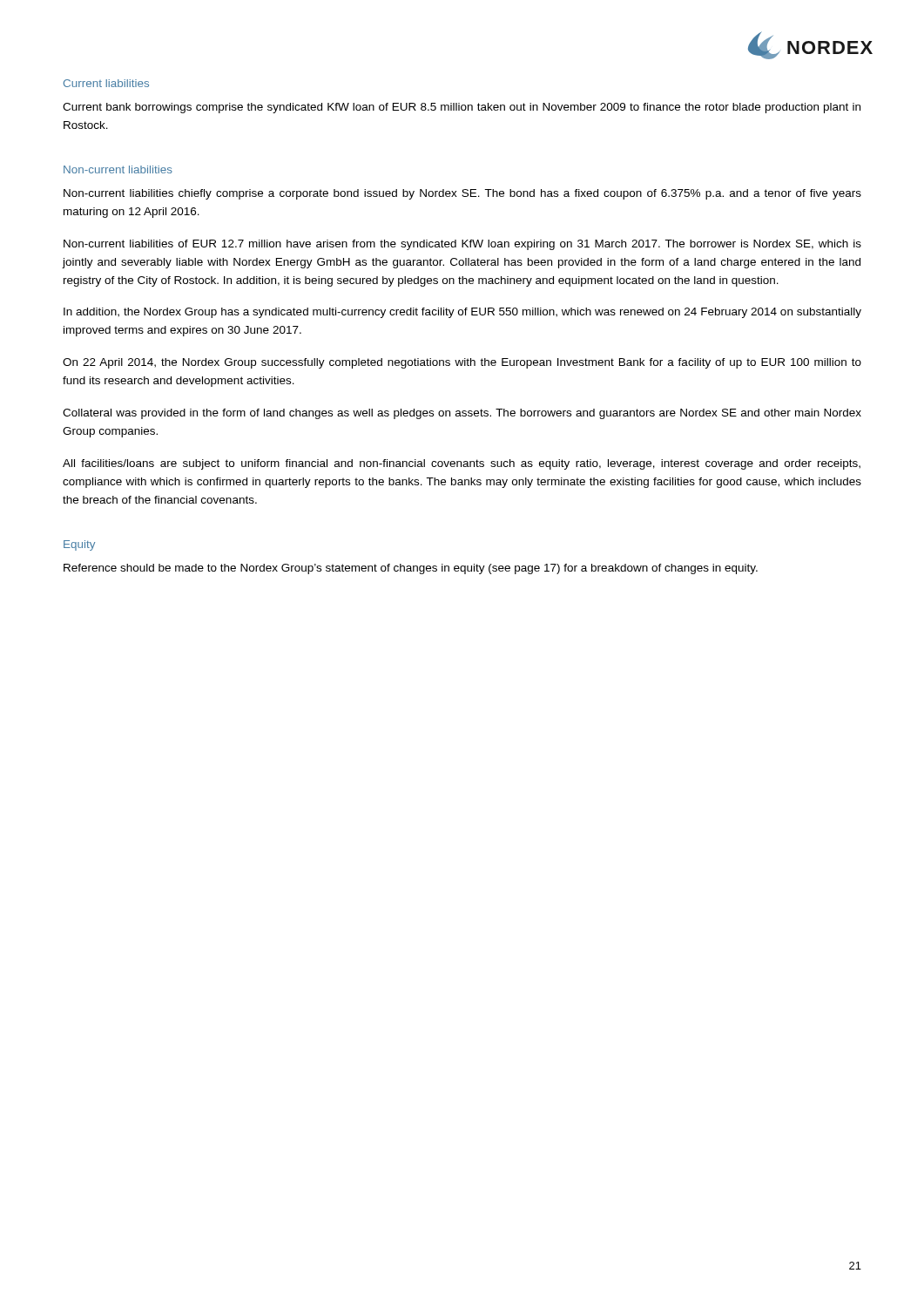Image resolution: width=924 pixels, height=1307 pixels.
Task: Select the text block that says "In addition, the"
Action: [x=462, y=321]
